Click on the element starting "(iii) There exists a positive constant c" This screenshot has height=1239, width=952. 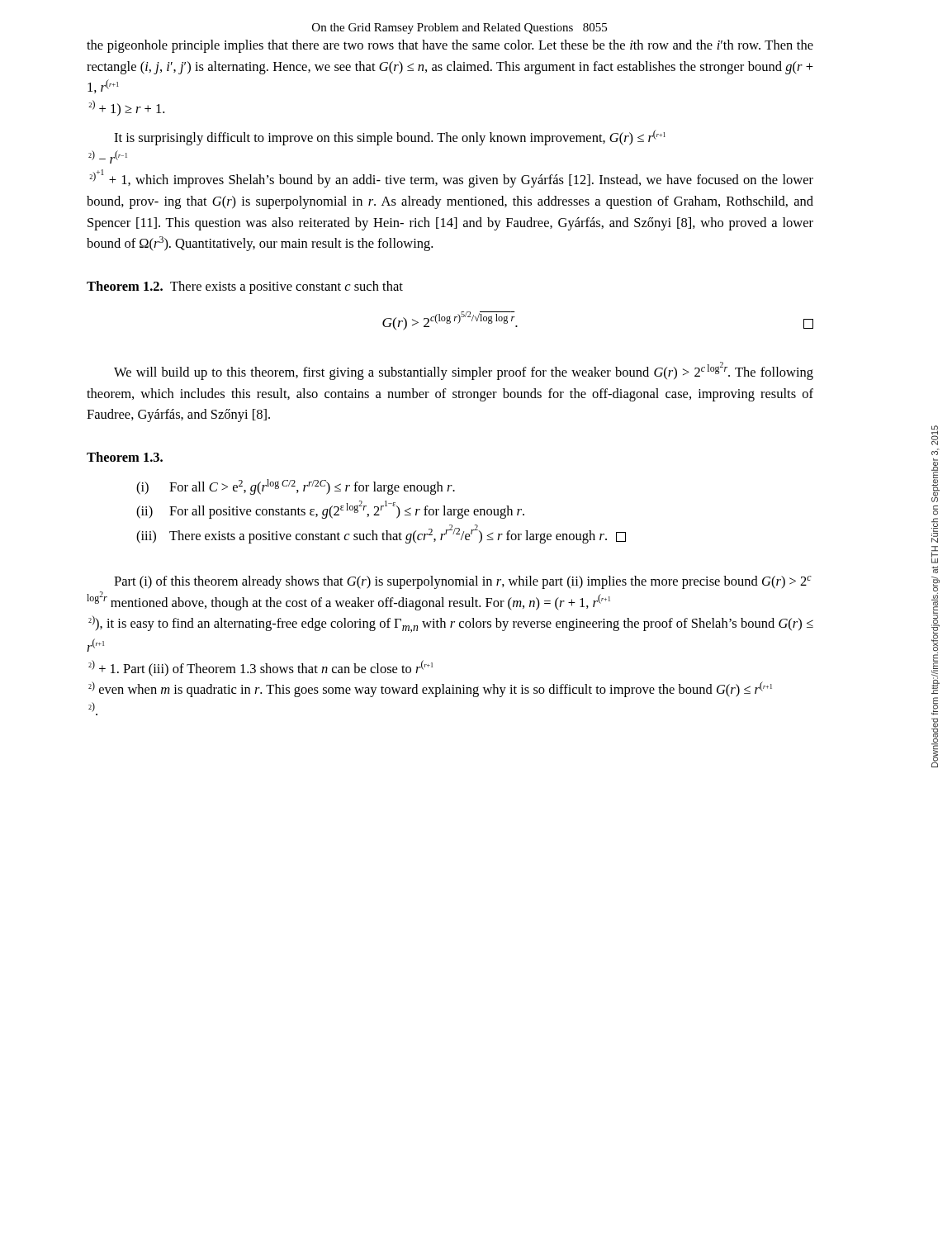475,536
